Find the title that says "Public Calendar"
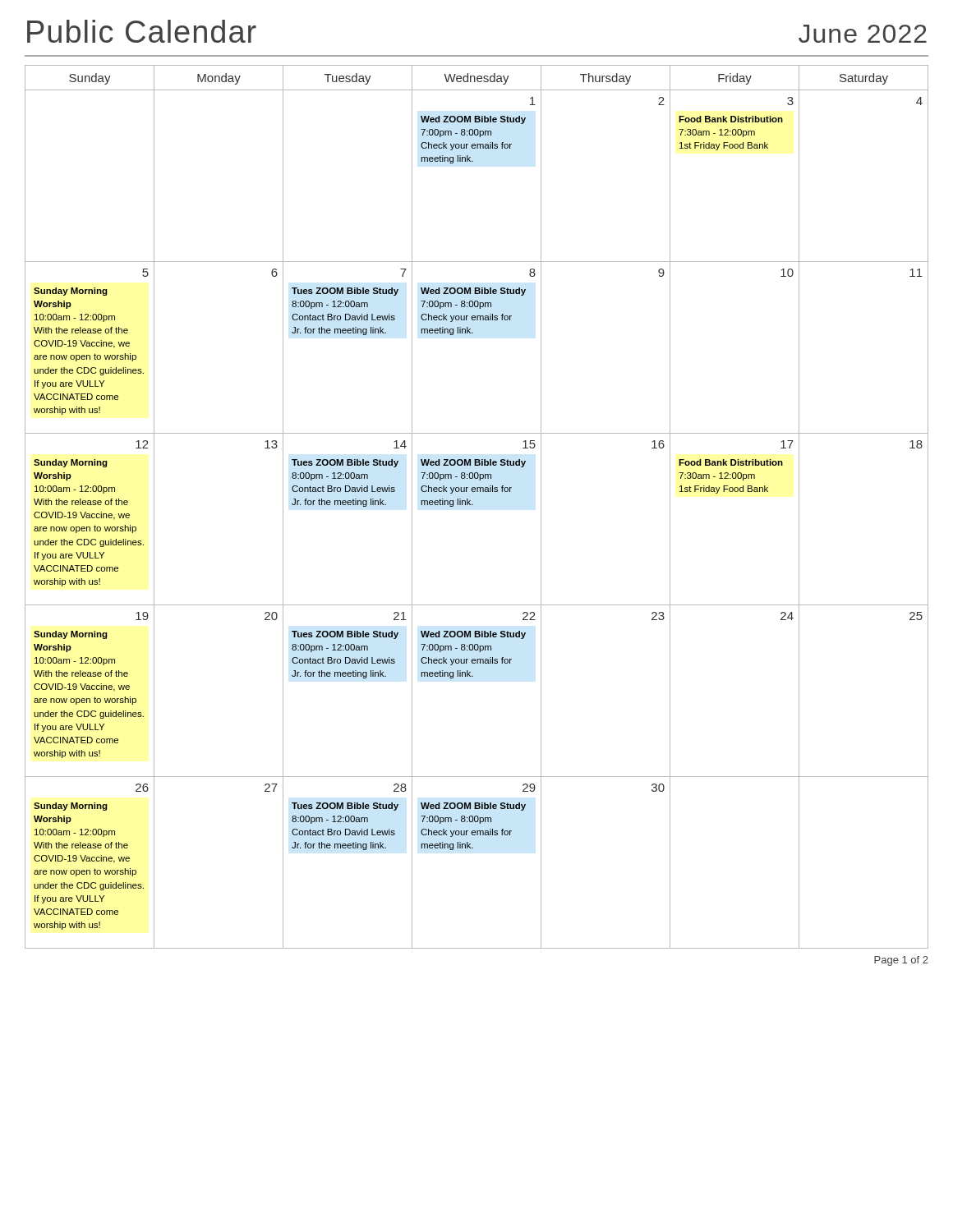The image size is (953, 1232). coord(141,32)
